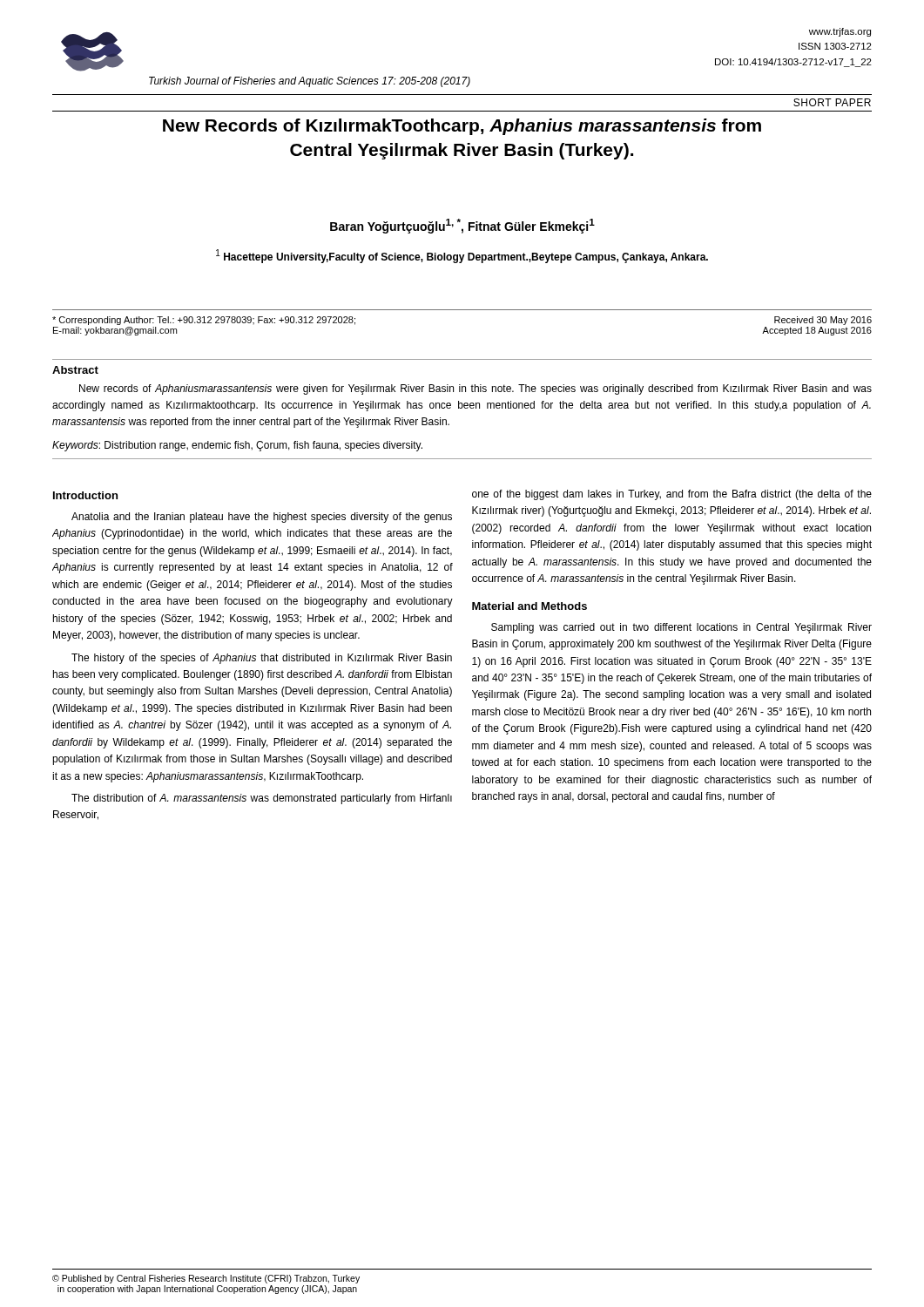
Task: Click on the text block containing "Corresponding Author: Tel.: +90.312"
Action: tap(204, 320)
